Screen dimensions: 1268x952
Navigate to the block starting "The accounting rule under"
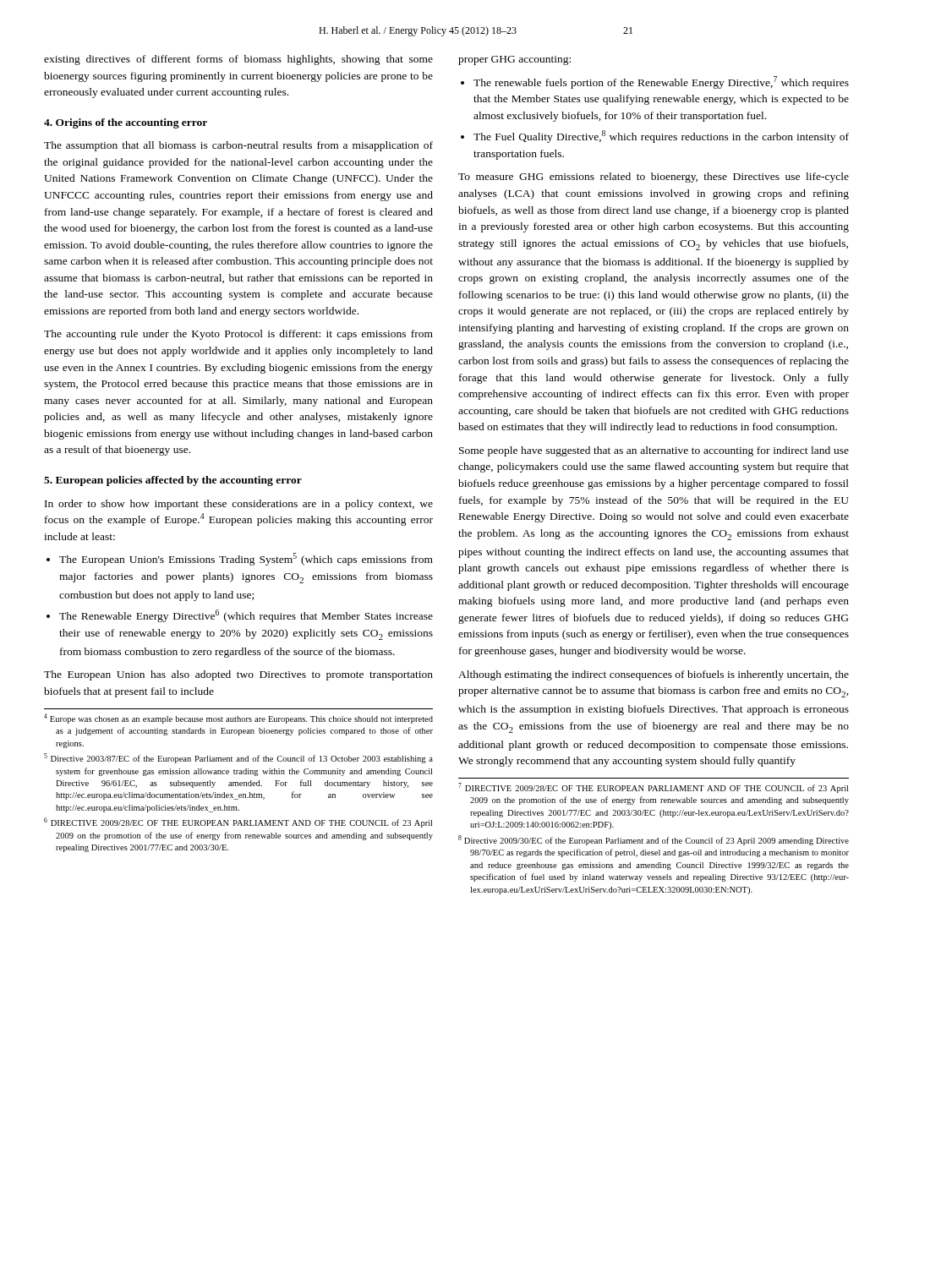click(x=238, y=392)
